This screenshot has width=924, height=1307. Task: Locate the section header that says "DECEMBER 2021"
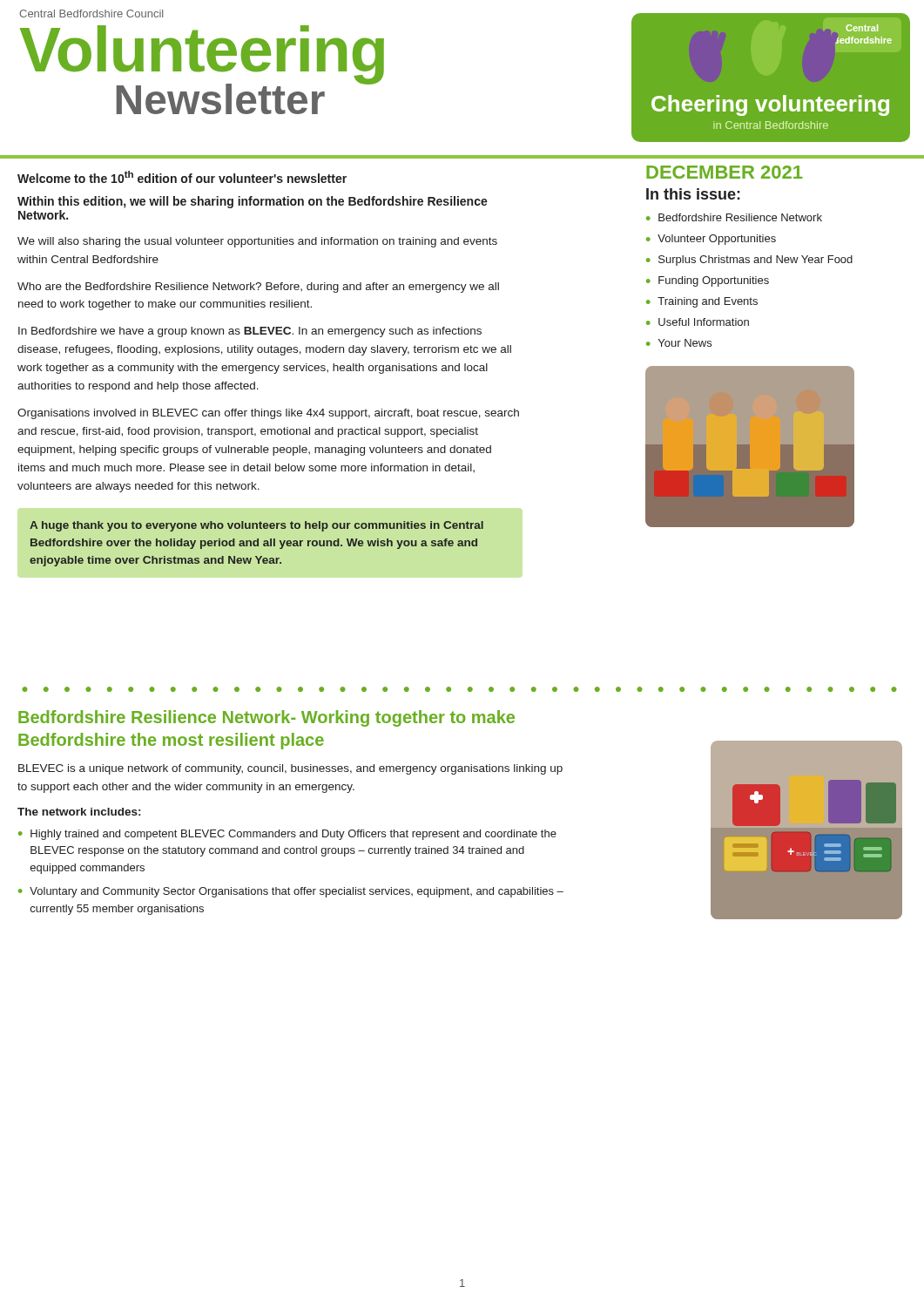point(724,172)
